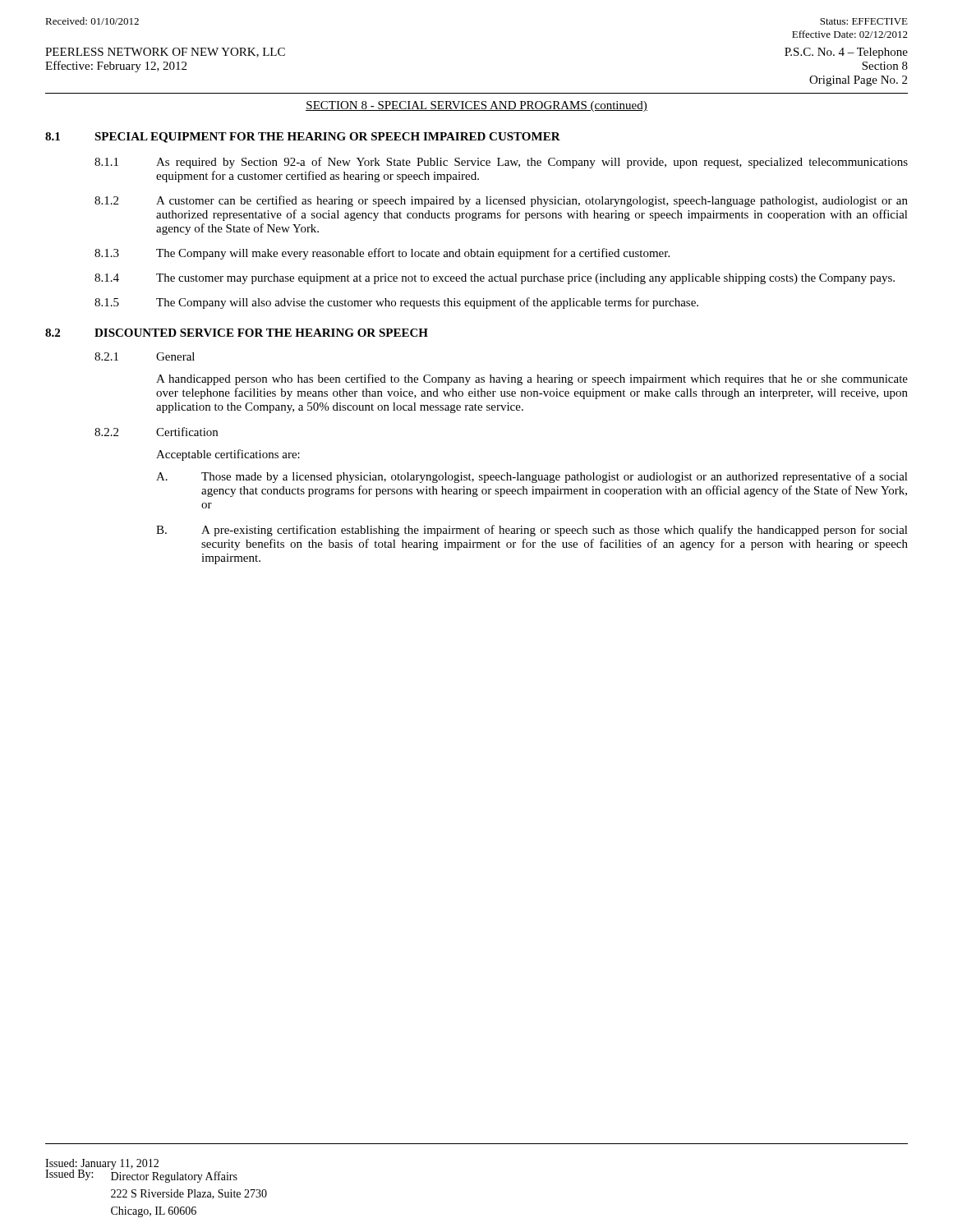Click on the section header that says "8.1 SPECIAL EQUIPMENT FOR THE HEARING OR"

tap(303, 137)
